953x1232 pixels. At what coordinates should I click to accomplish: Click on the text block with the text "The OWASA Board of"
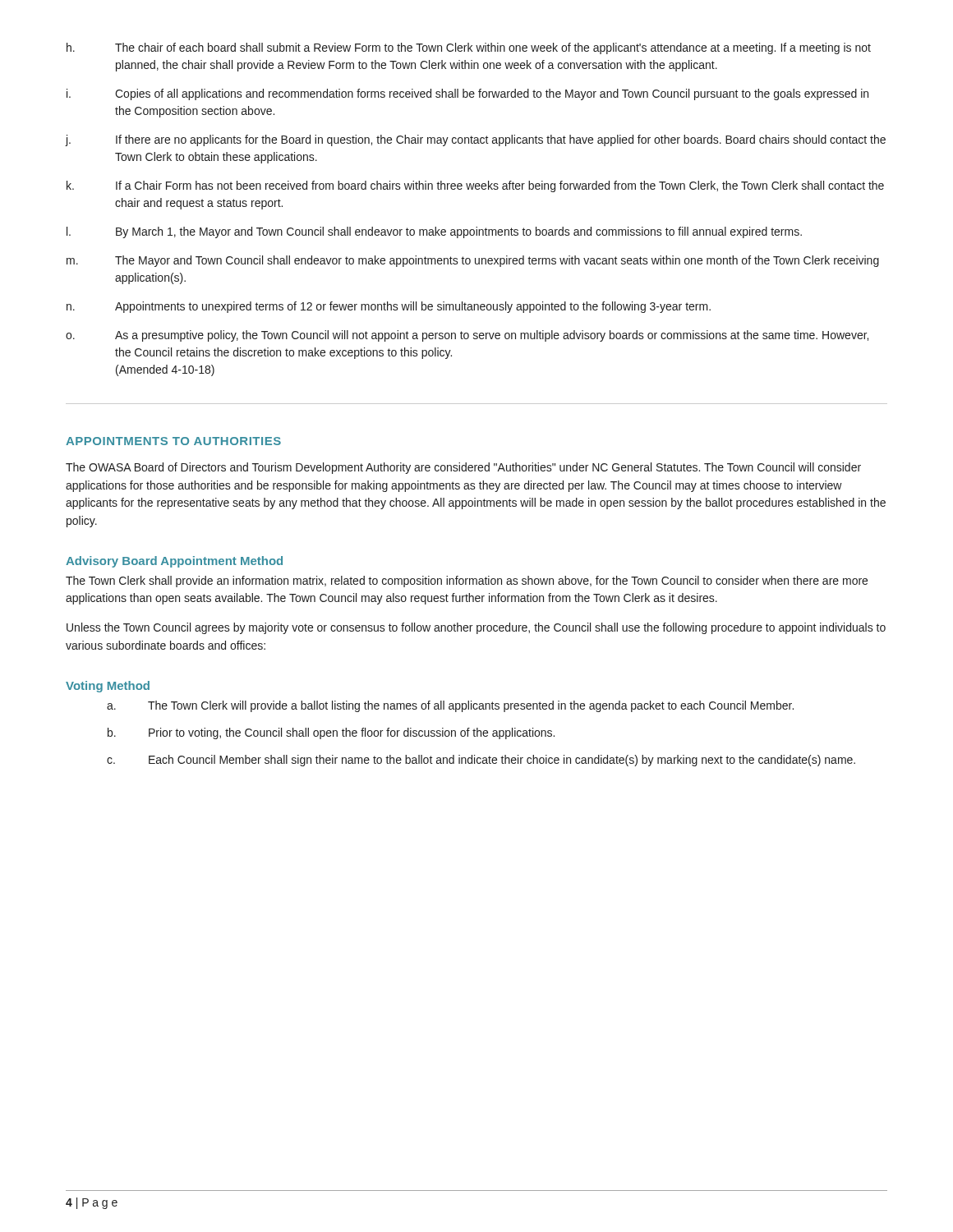click(476, 494)
